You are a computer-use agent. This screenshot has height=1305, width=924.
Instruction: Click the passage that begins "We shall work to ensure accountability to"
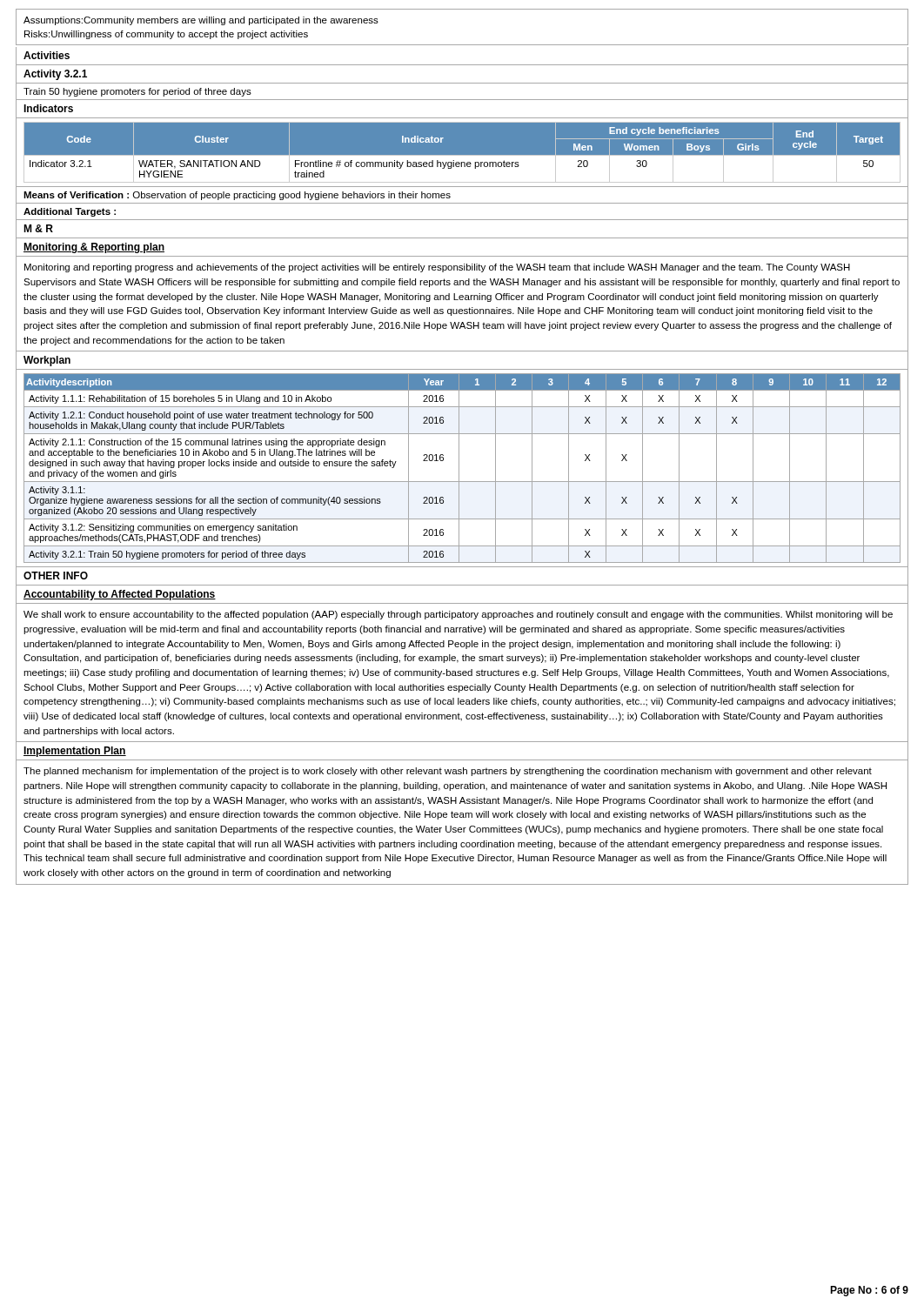click(460, 672)
